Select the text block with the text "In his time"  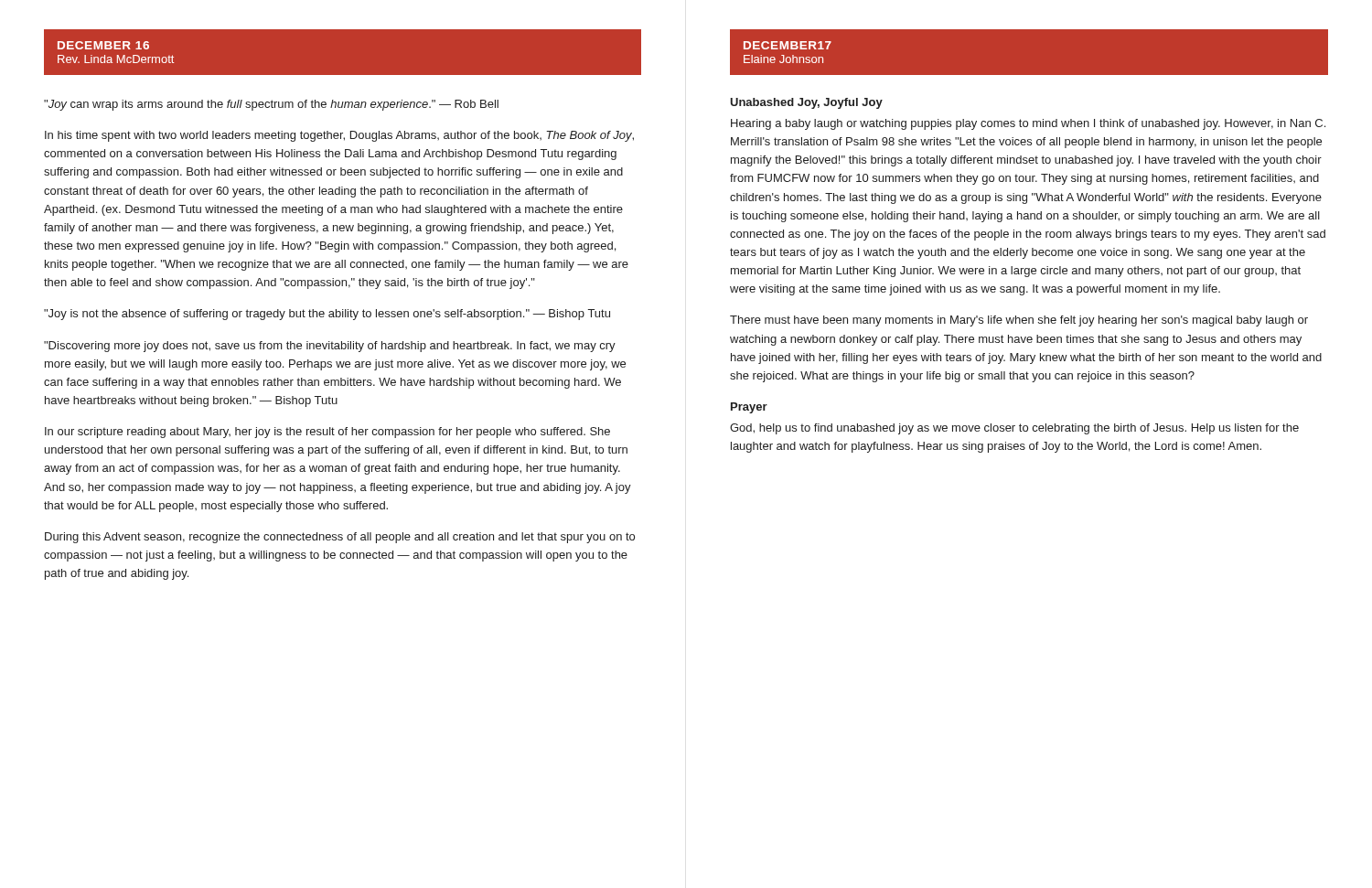coord(339,209)
